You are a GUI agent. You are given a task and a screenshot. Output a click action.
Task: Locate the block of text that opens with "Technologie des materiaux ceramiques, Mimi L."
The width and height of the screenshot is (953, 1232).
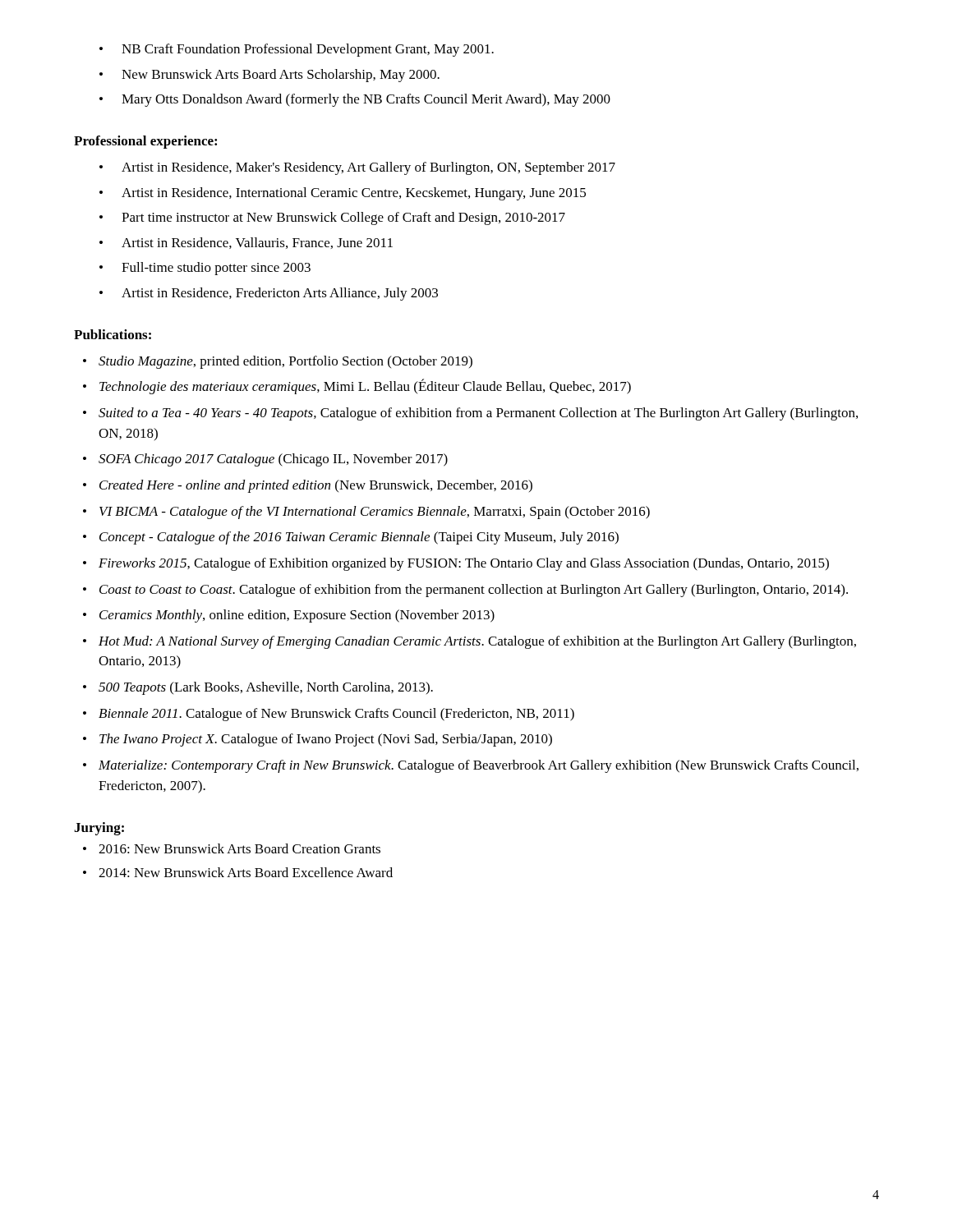point(481,387)
